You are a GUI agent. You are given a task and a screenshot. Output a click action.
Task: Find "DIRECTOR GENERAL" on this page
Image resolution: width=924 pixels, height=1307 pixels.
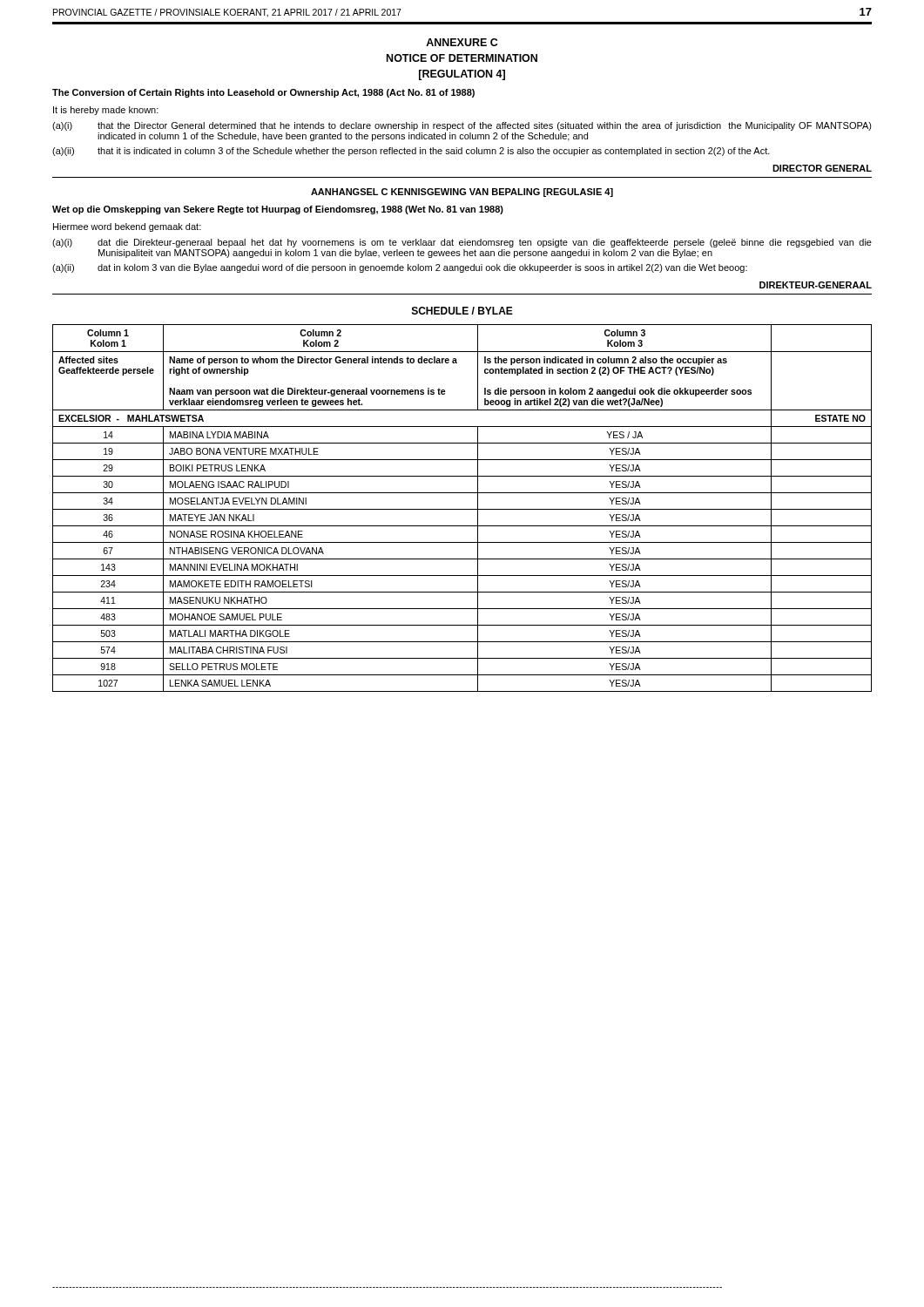click(x=822, y=168)
